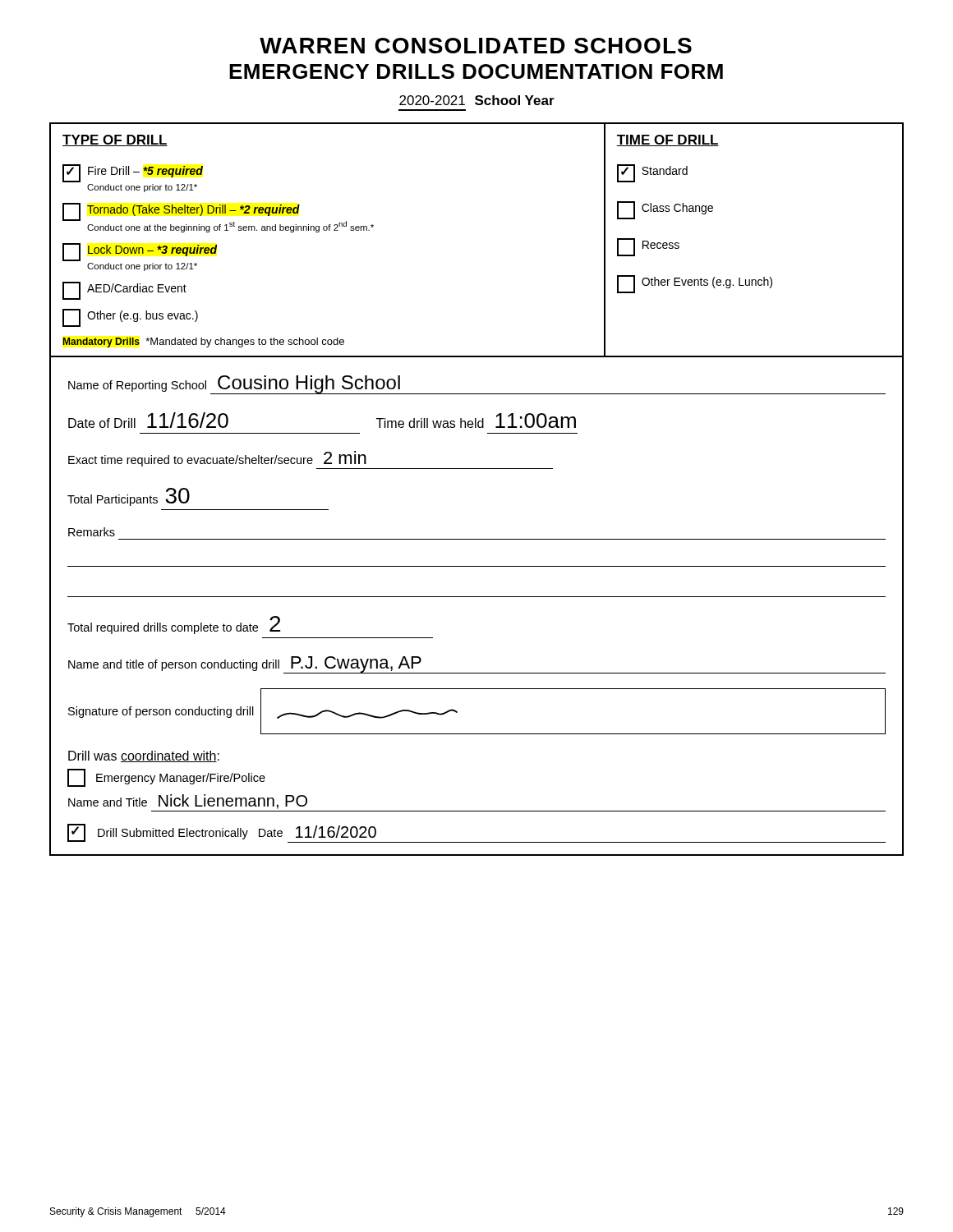Screen dimensions: 1232x953
Task: Find the block on this page that starts "Exact time required to evacuate/shelter/secure"
Action: pyautogui.click(x=310, y=459)
